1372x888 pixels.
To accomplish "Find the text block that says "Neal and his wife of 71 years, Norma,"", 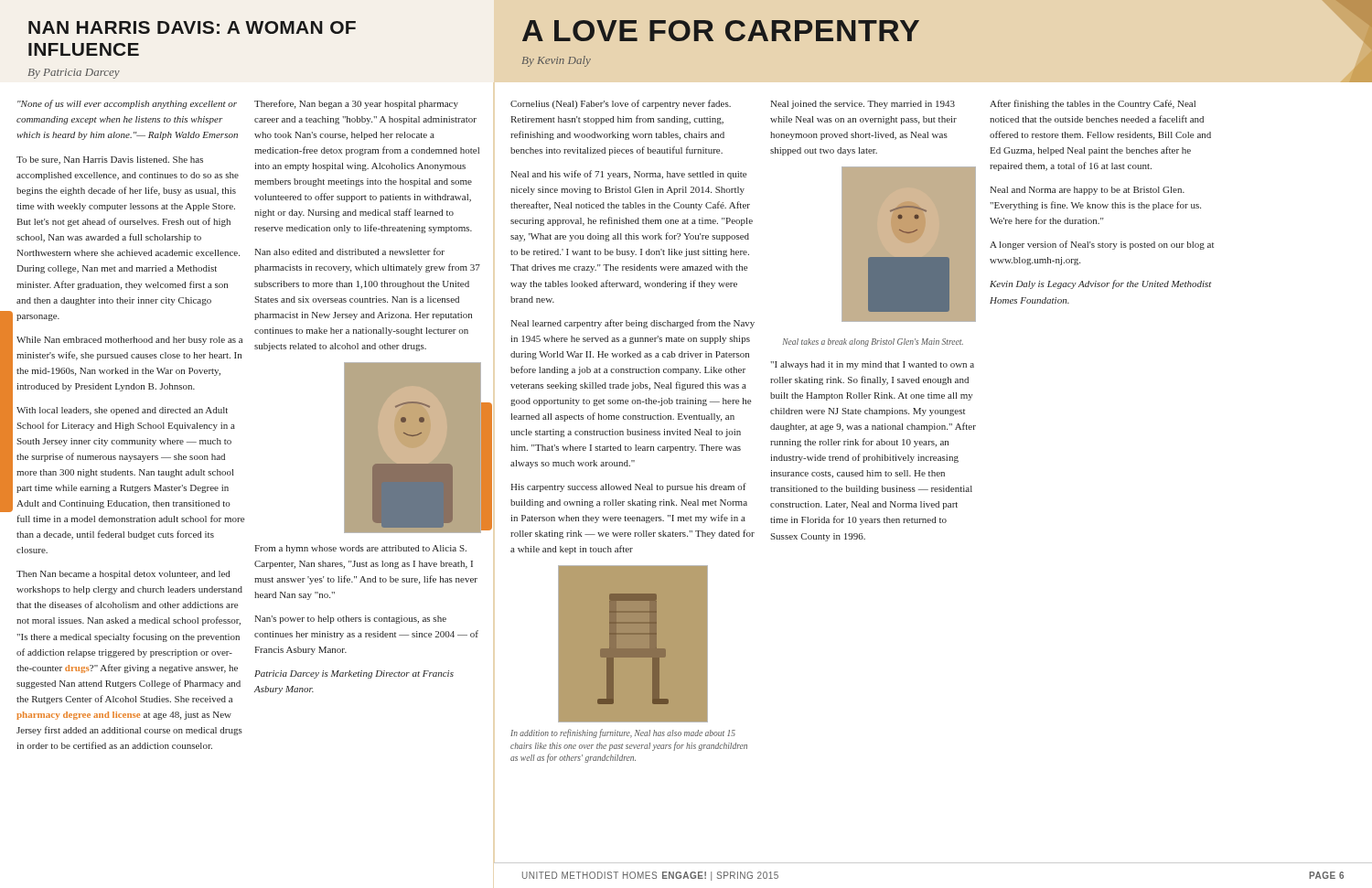I will pos(633,237).
